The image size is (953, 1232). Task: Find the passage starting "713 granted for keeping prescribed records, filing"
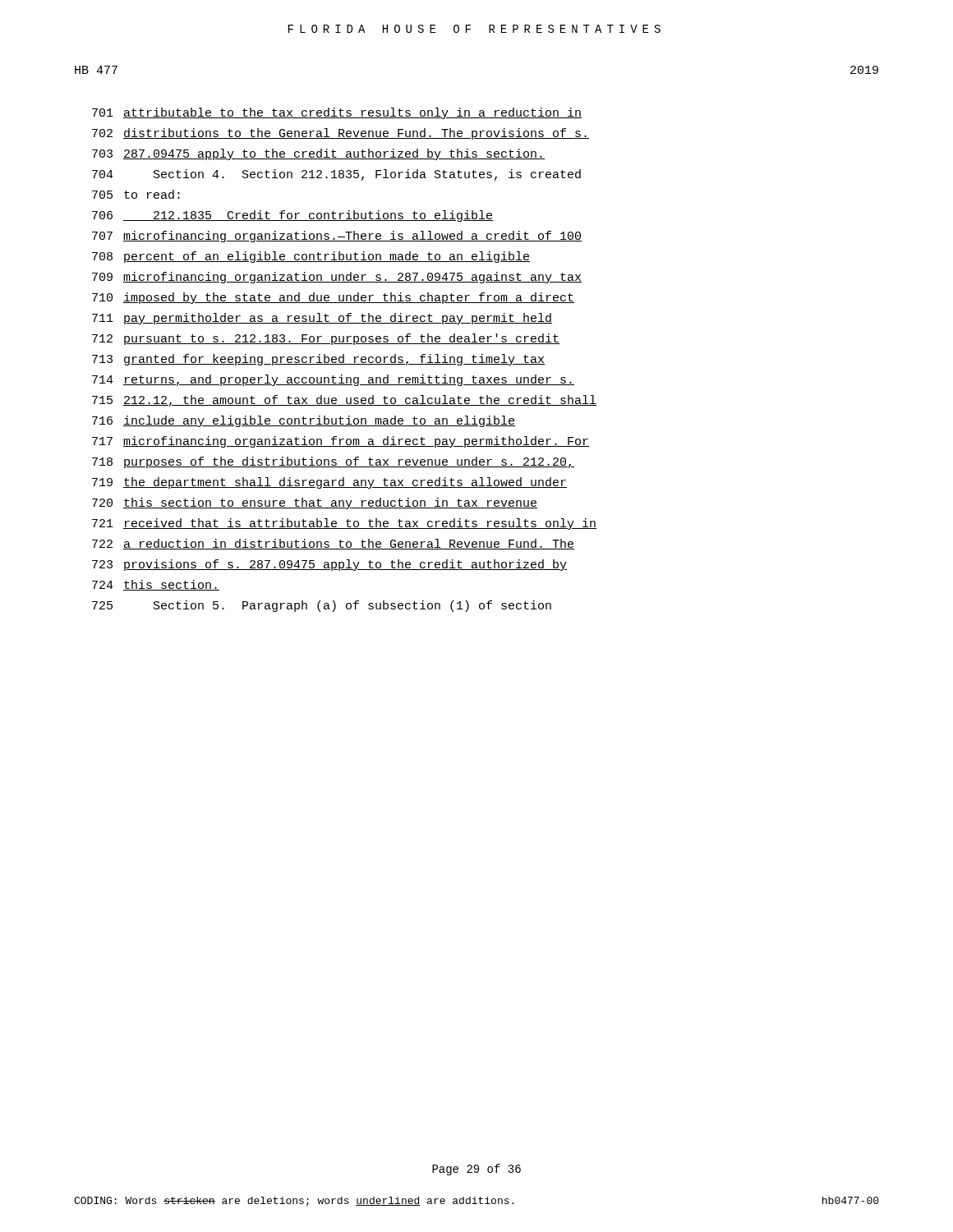[x=476, y=360]
